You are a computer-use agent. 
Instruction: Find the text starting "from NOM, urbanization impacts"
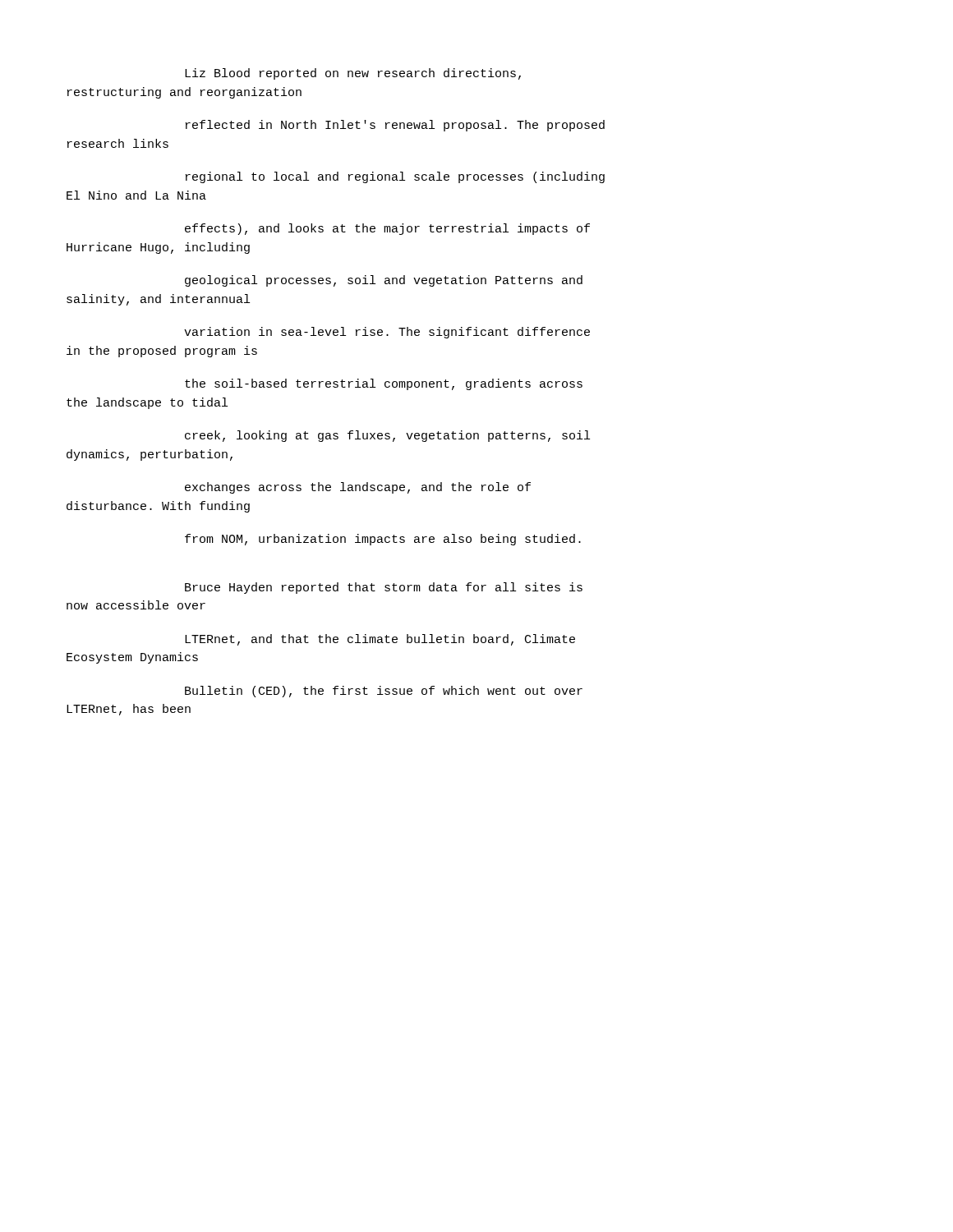pyautogui.click(x=325, y=540)
